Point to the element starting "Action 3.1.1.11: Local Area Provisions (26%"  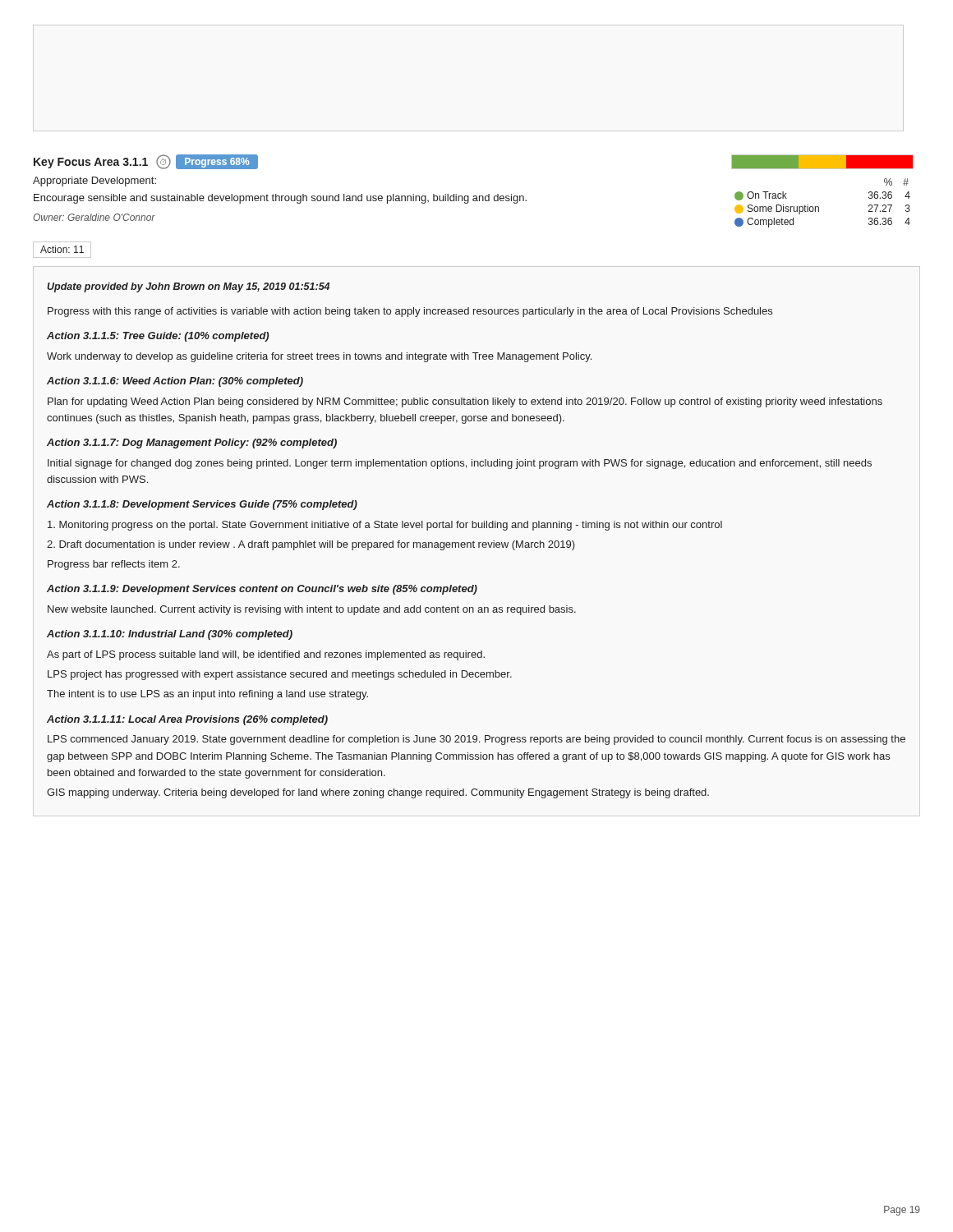[x=187, y=719]
